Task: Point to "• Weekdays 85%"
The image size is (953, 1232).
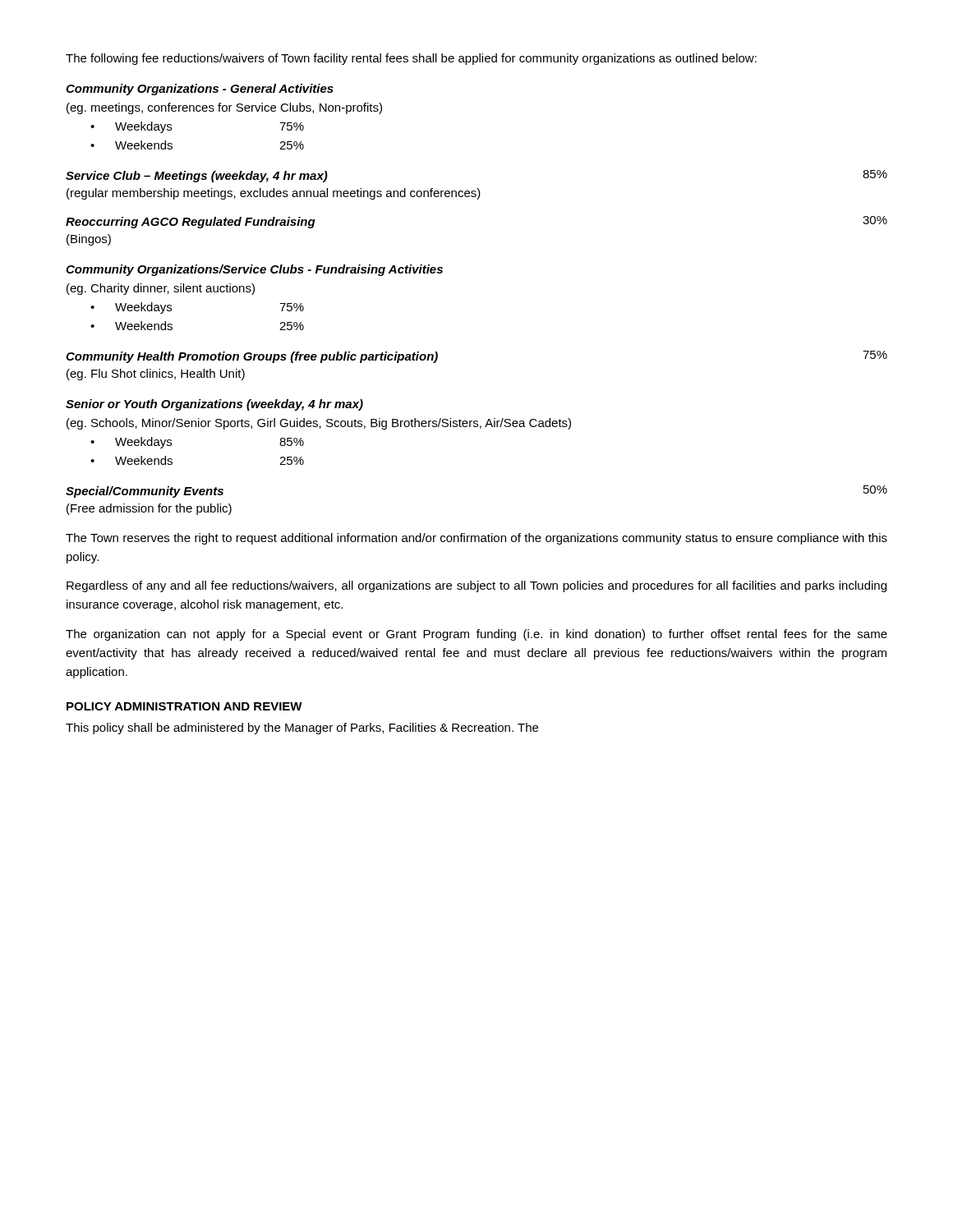Action: pyautogui.click(x=147, y=442)
